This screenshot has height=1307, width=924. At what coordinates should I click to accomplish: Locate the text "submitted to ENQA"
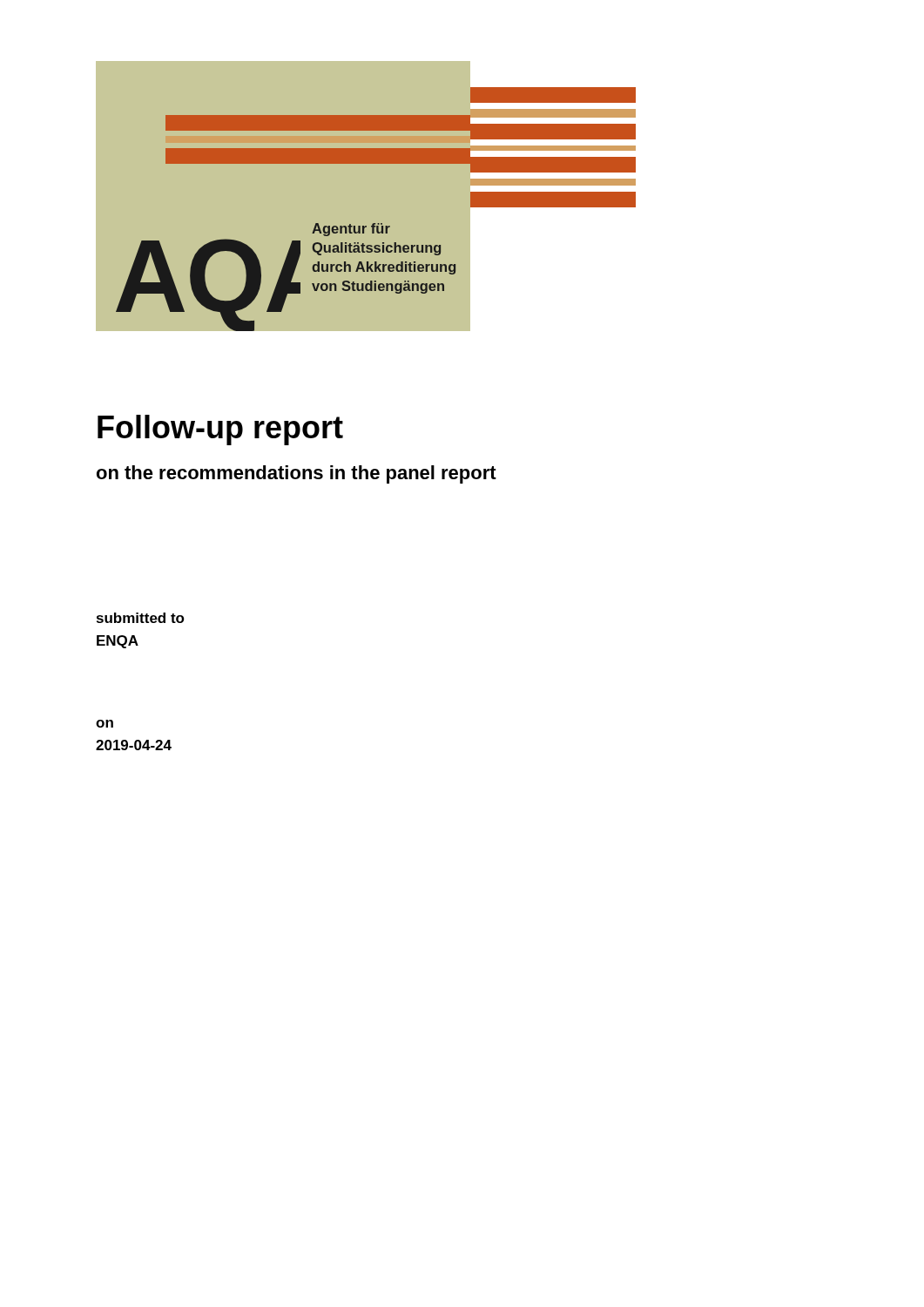click(140, 630)
